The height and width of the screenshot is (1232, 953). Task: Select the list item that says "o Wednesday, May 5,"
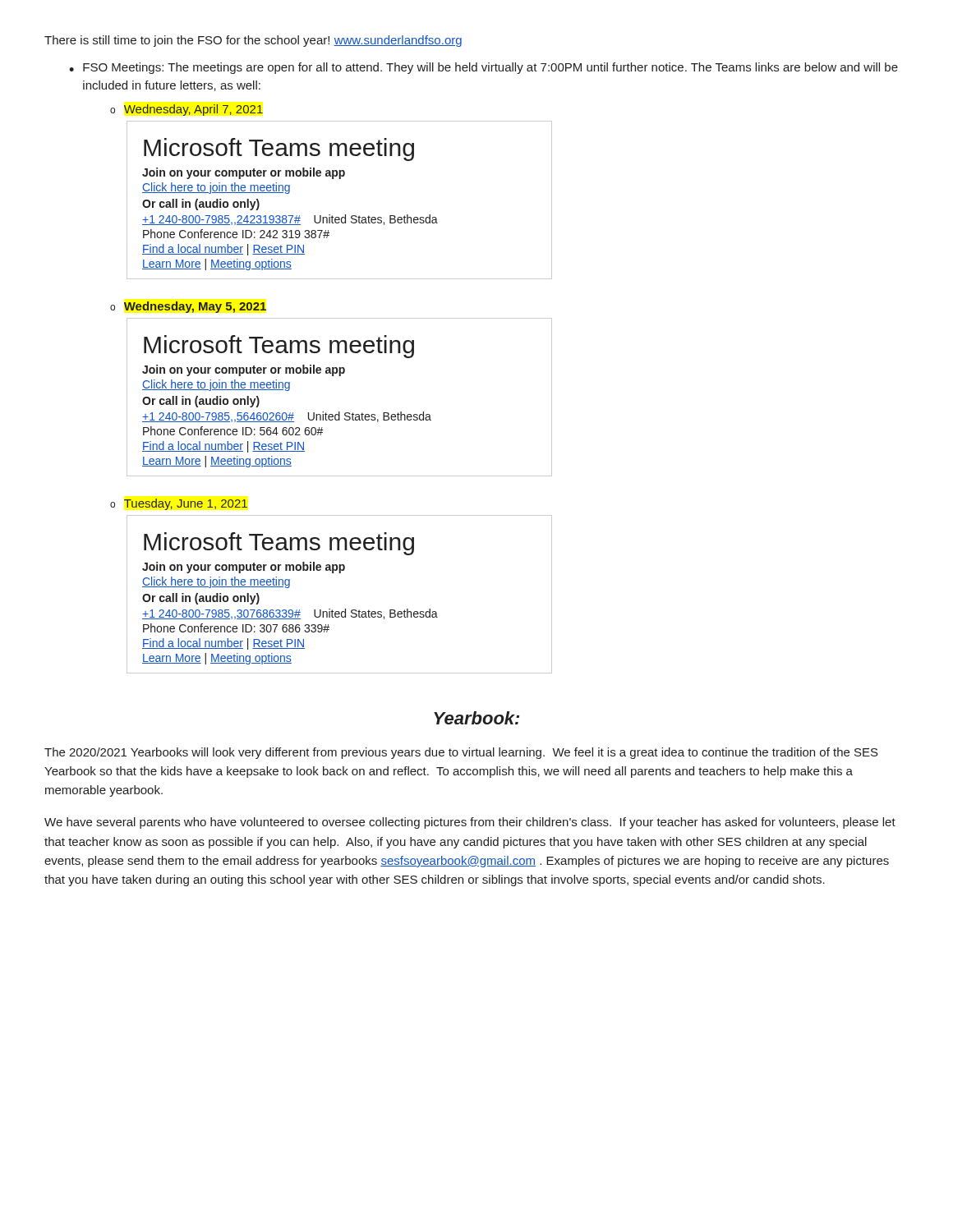pos(188,306)
